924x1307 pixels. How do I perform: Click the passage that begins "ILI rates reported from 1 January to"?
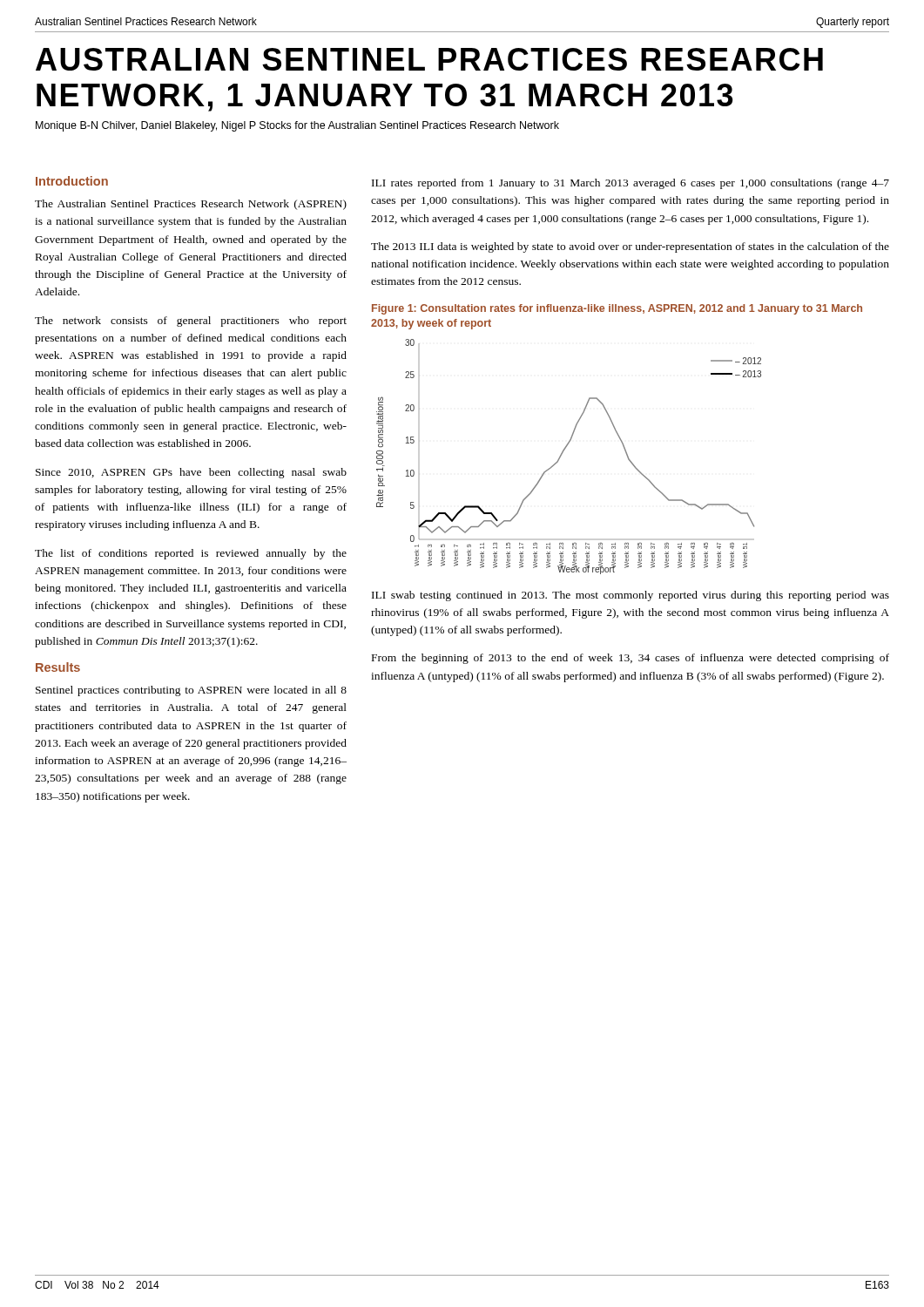630,200
